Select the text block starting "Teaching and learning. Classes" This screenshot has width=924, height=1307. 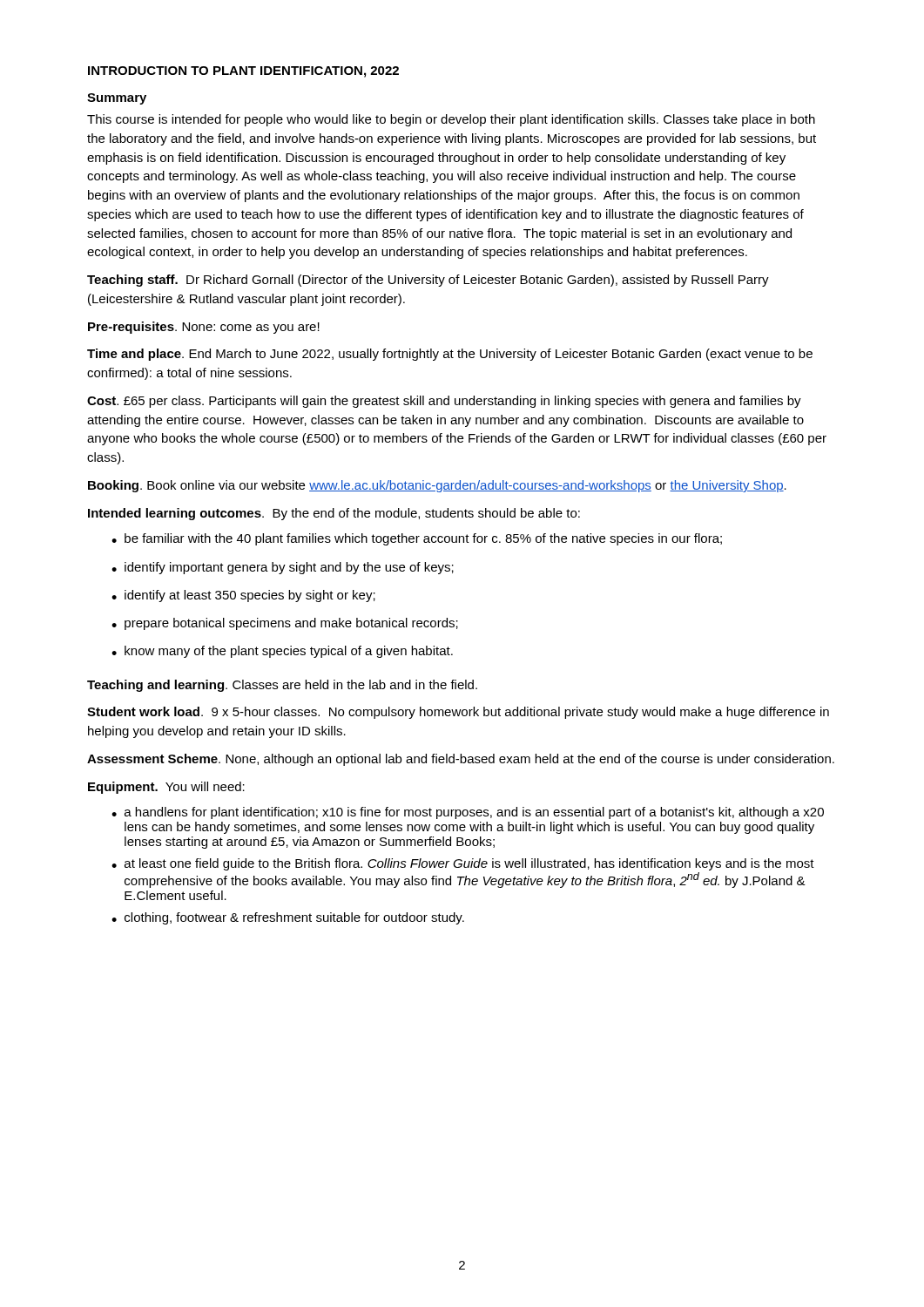click(462, 685)
